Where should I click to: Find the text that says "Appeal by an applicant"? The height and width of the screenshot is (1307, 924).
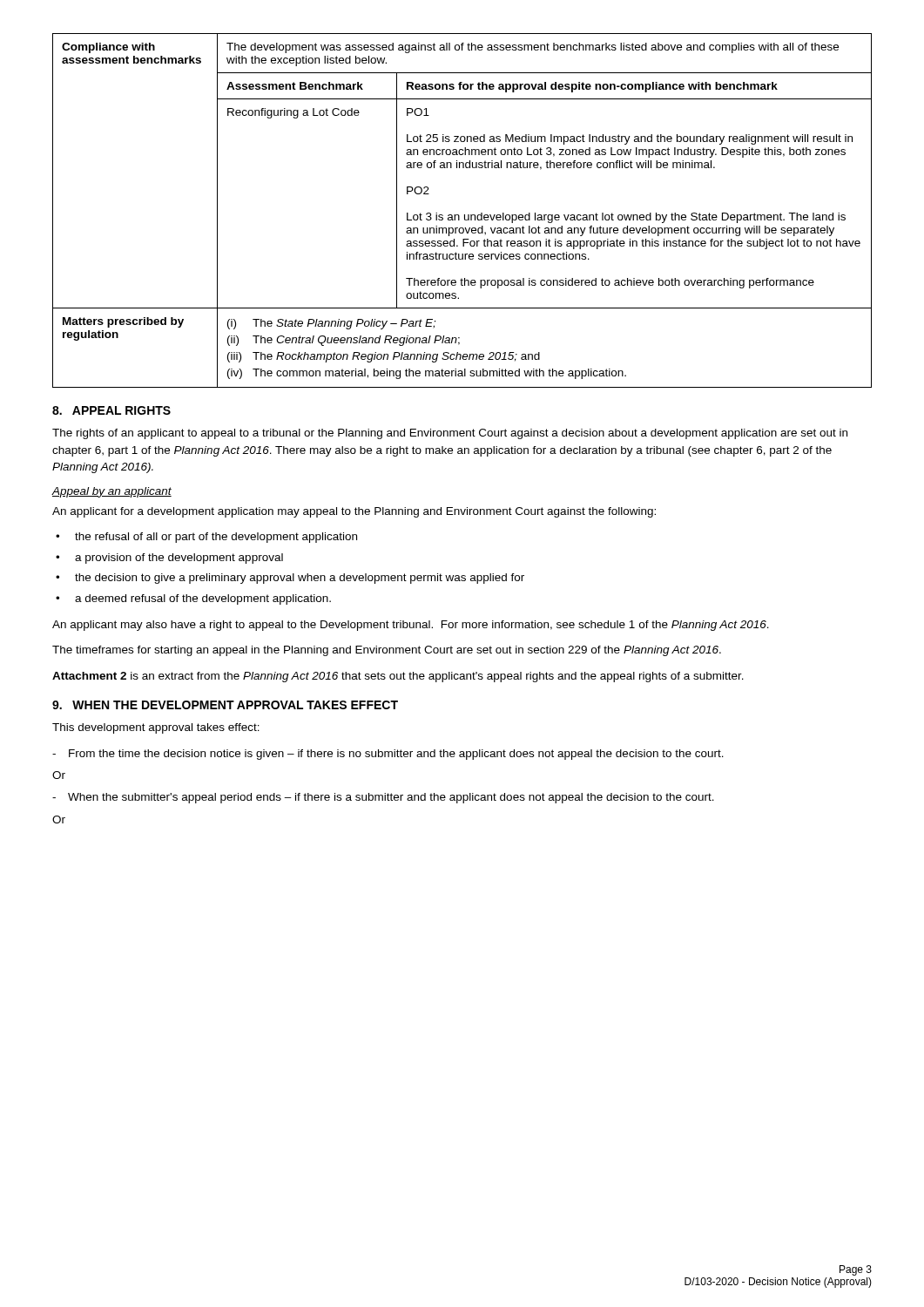point(112,491)
